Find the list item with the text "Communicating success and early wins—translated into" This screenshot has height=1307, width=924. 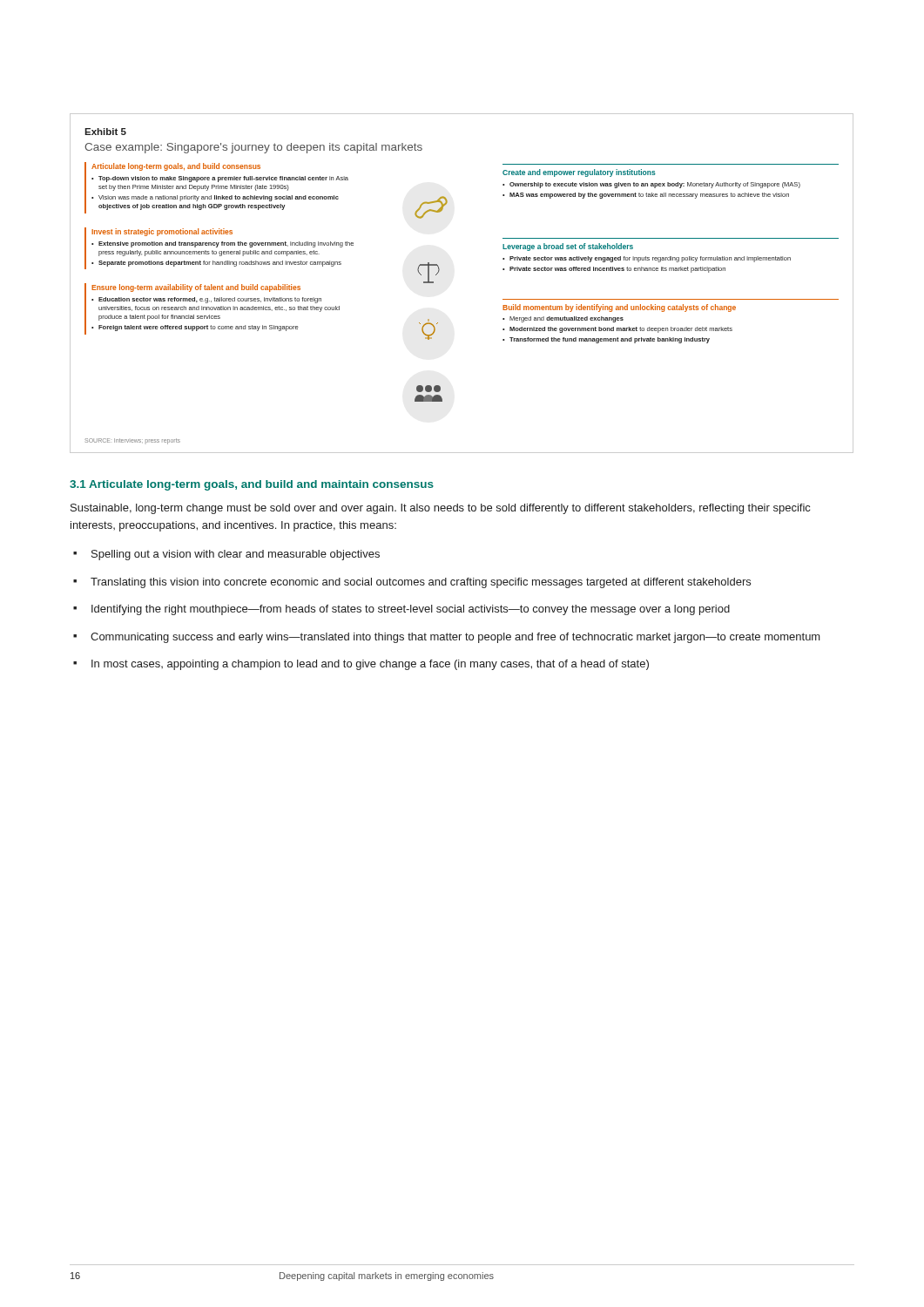pos(456,636)
